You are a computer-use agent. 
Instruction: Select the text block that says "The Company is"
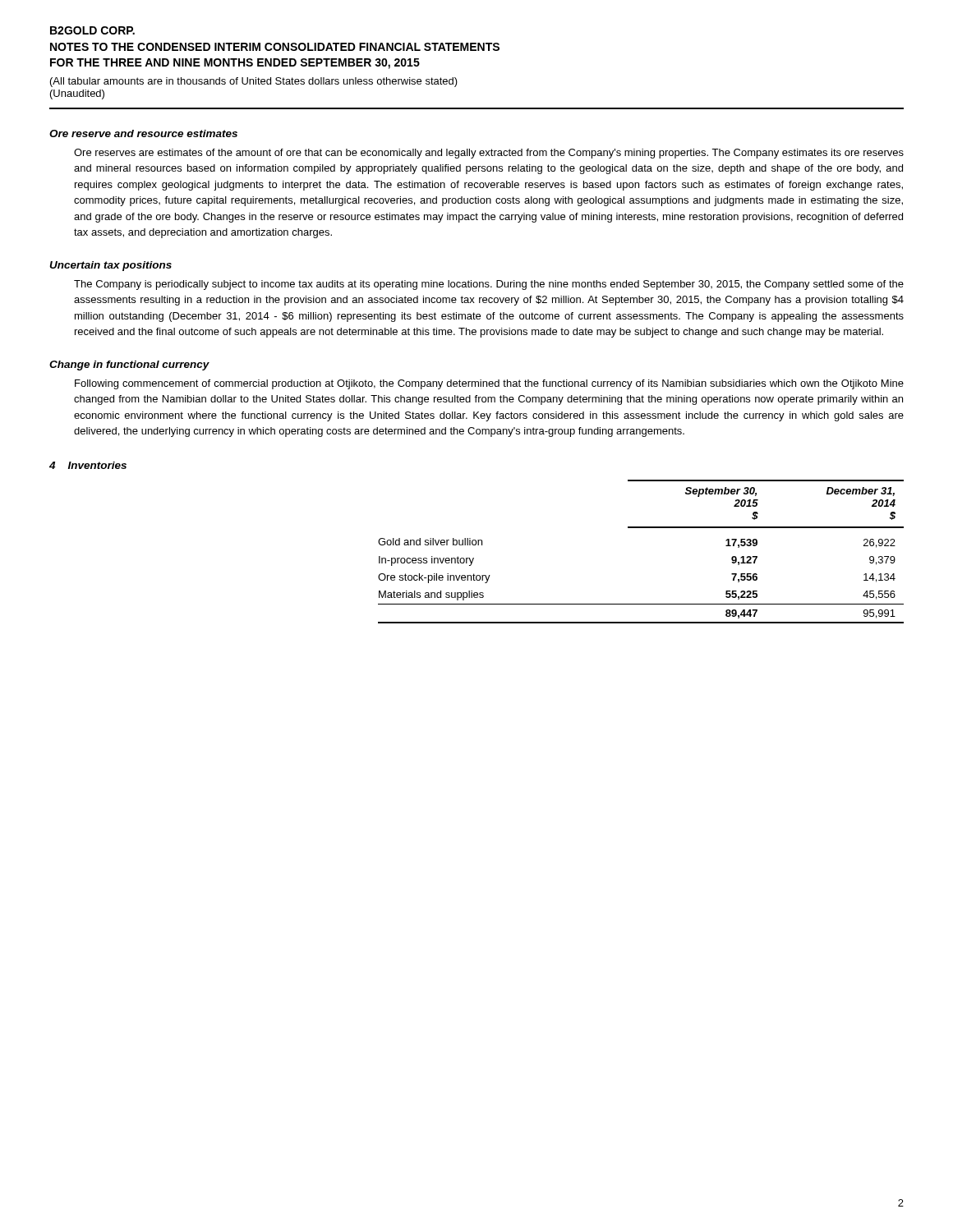489,308
